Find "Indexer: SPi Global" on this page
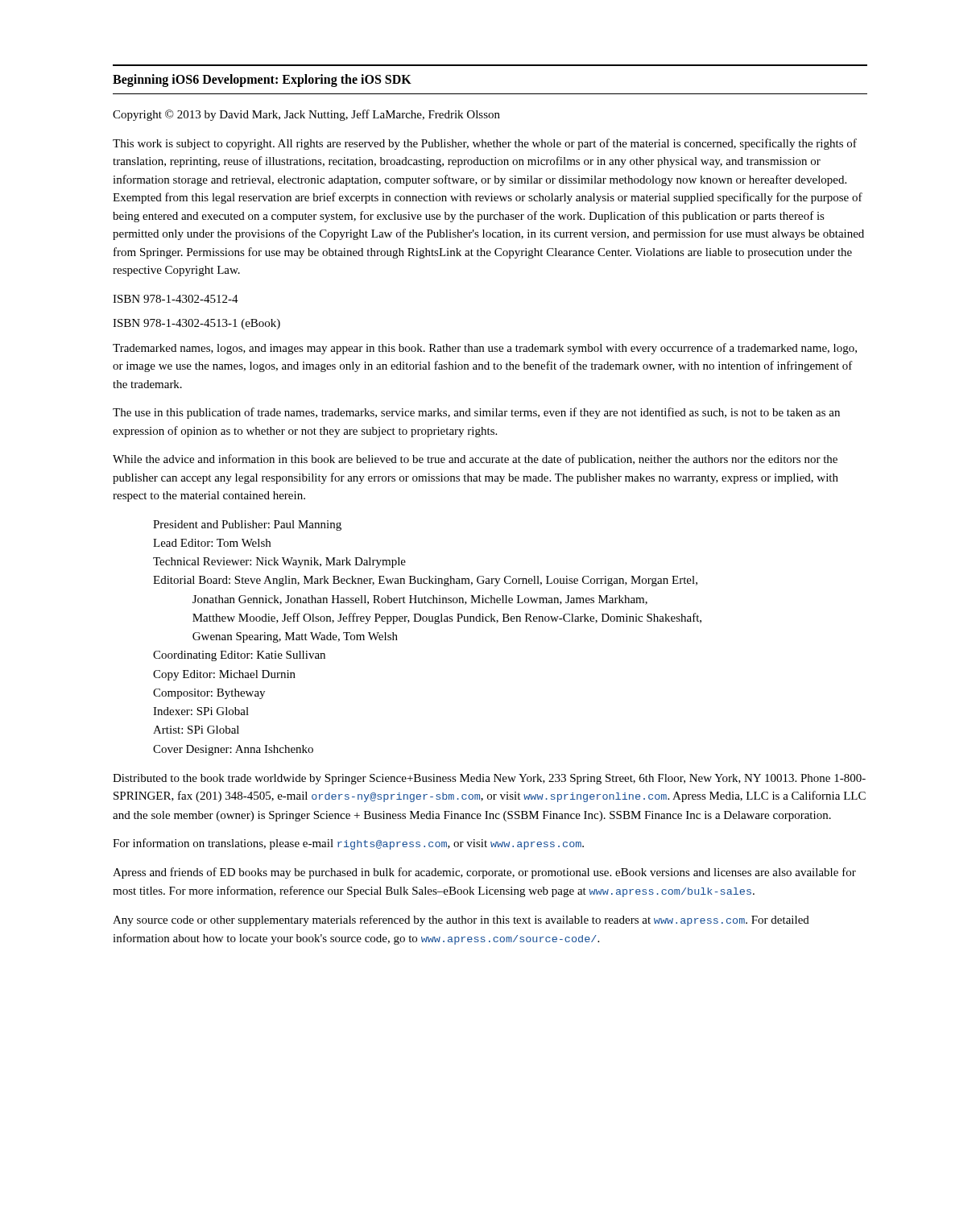 pos(201,711)
